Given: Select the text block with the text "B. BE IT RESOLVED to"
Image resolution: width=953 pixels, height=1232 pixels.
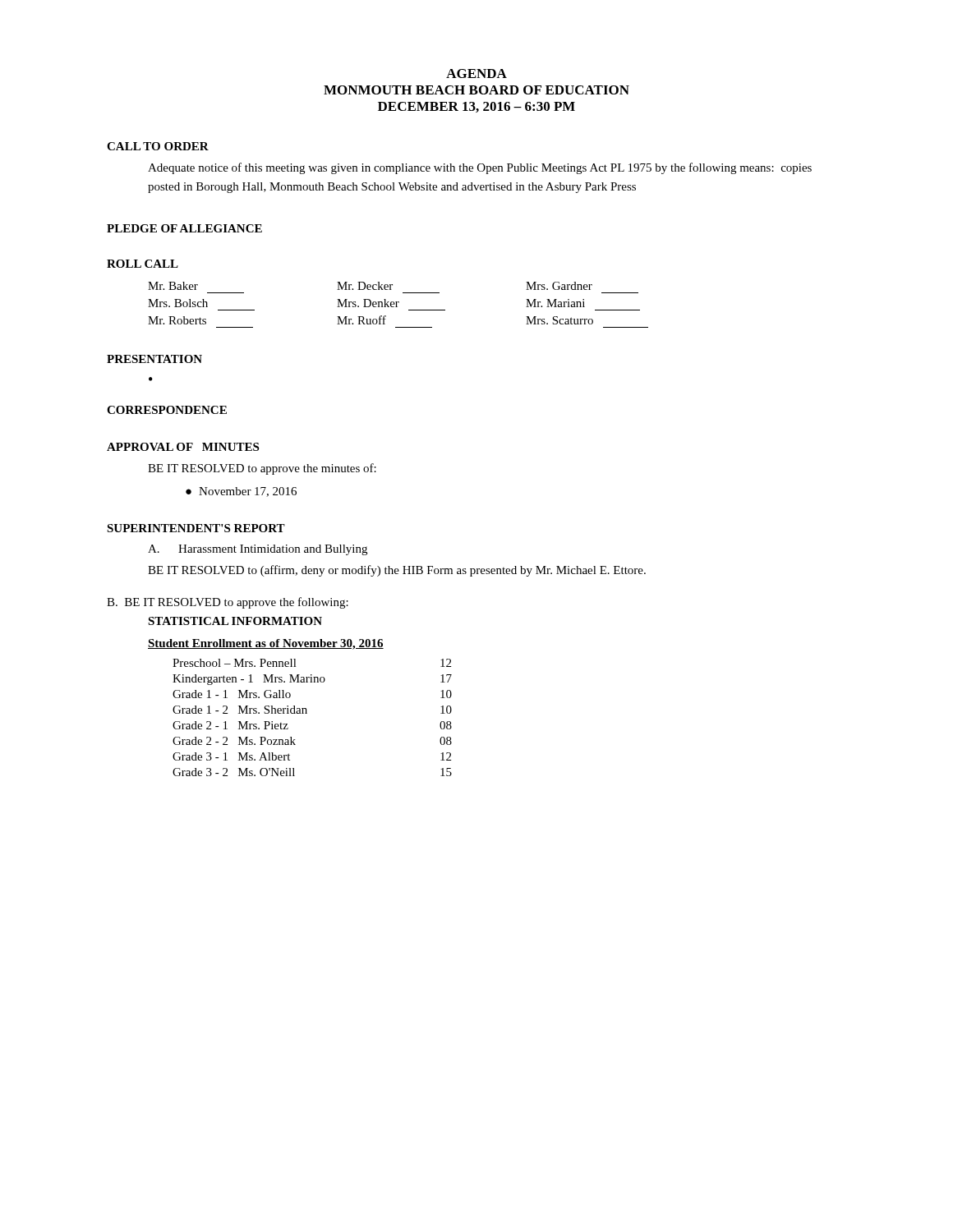Looking at the screenshot, I should coord(228,602).
